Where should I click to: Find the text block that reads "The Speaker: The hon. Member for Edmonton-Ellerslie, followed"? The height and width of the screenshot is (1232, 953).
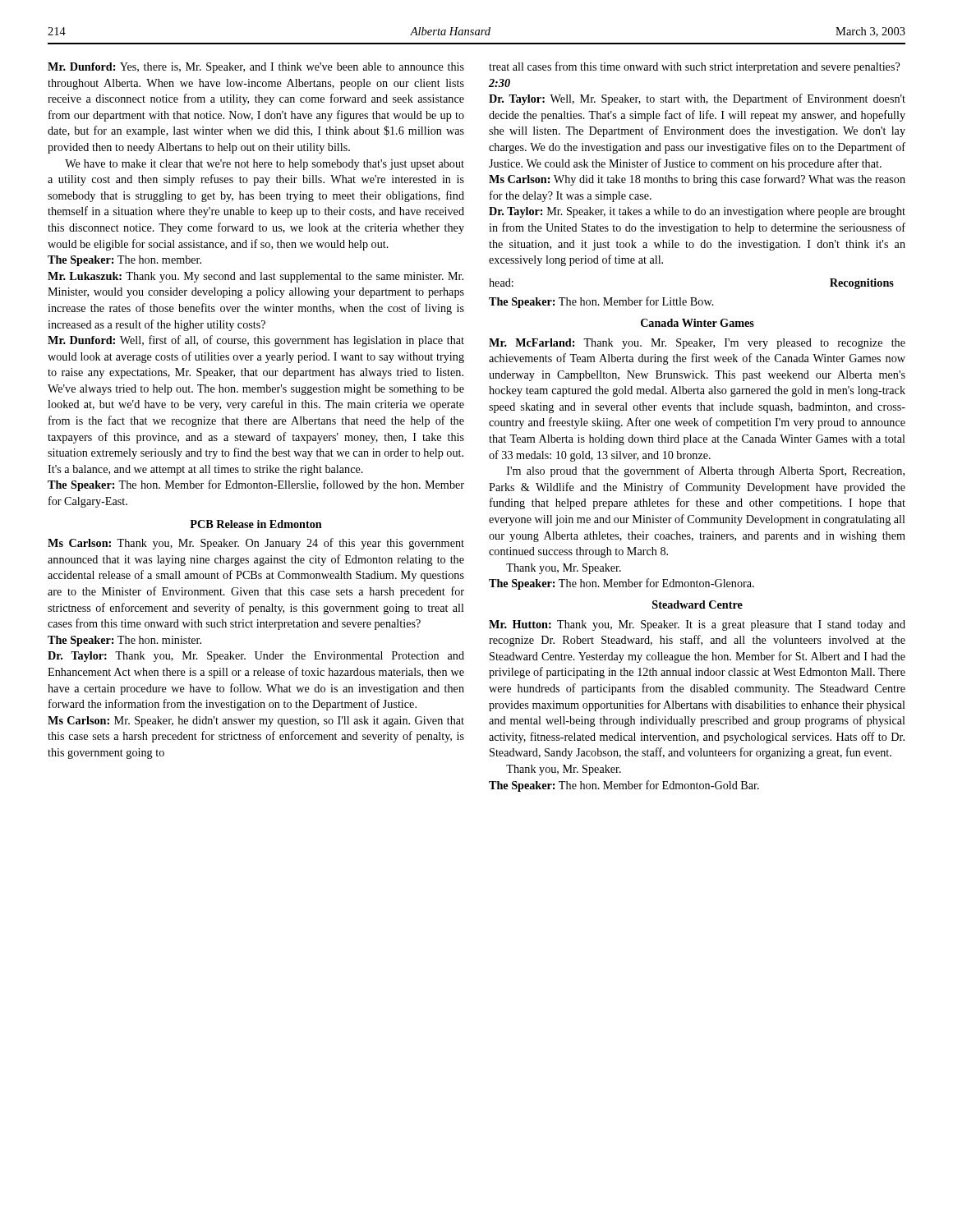(x=256, y=493)
